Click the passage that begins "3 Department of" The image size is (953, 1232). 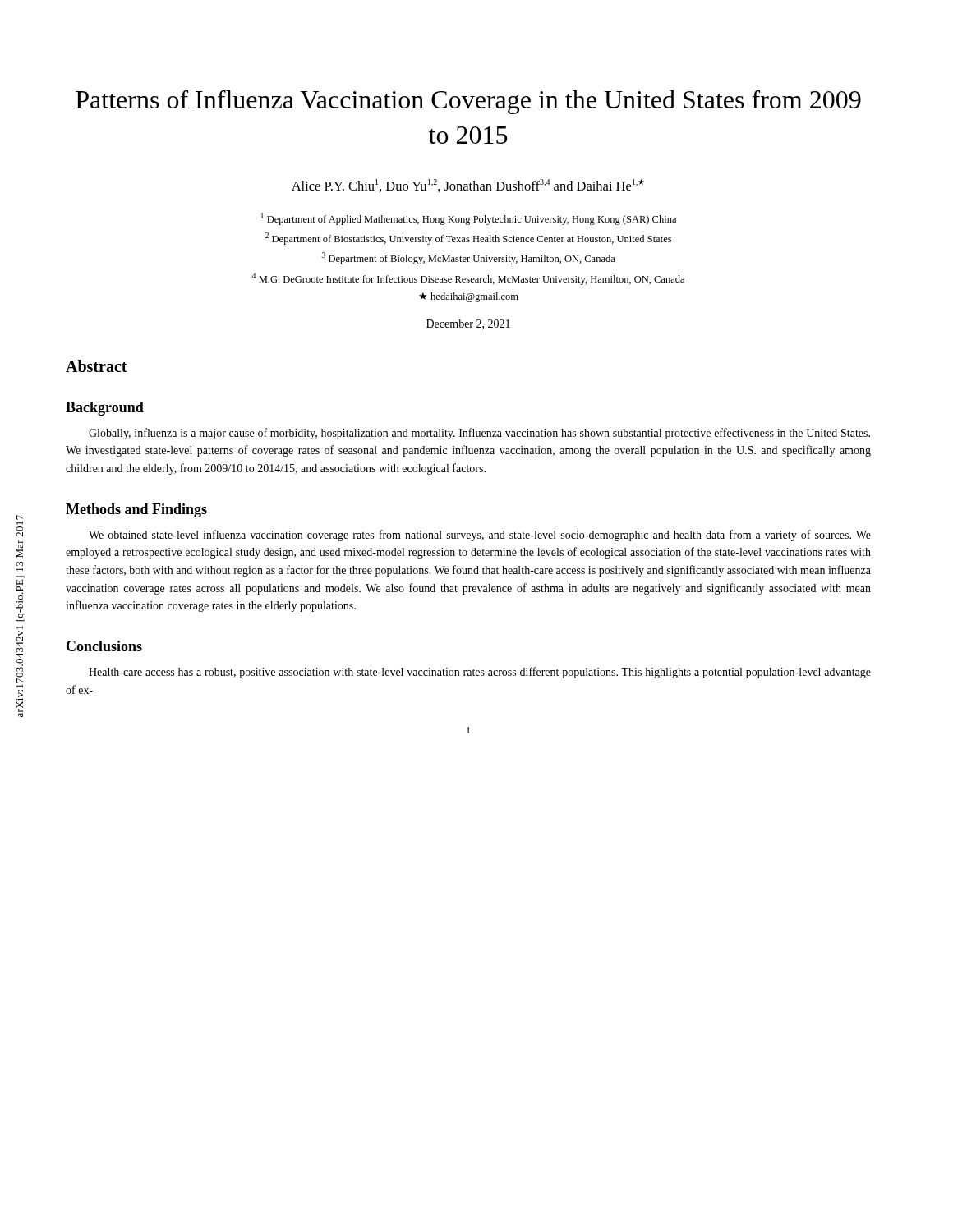[468, 258]
